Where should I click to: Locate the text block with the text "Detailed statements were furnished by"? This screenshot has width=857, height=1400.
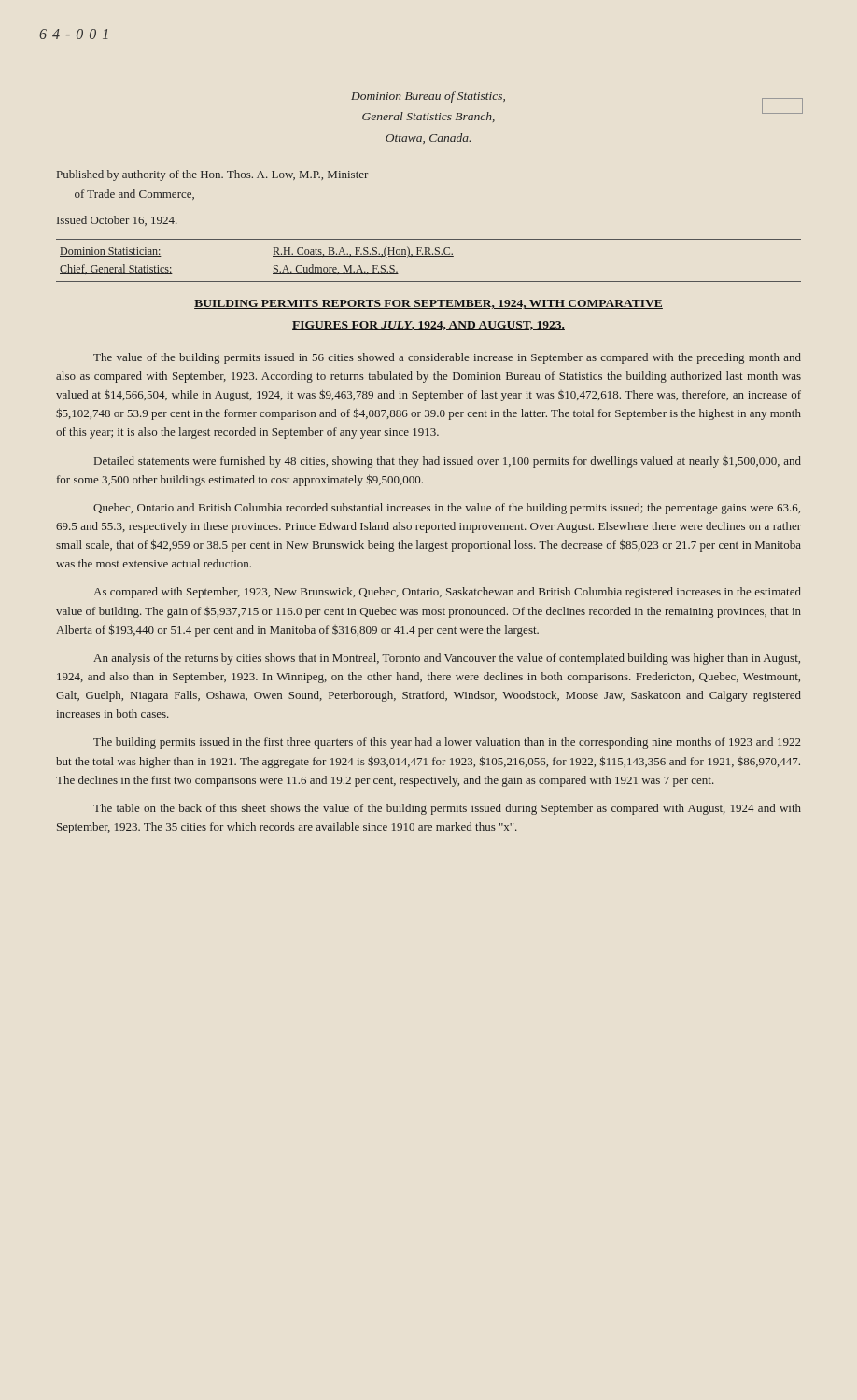pyautogui.click(x=428, y=470)
